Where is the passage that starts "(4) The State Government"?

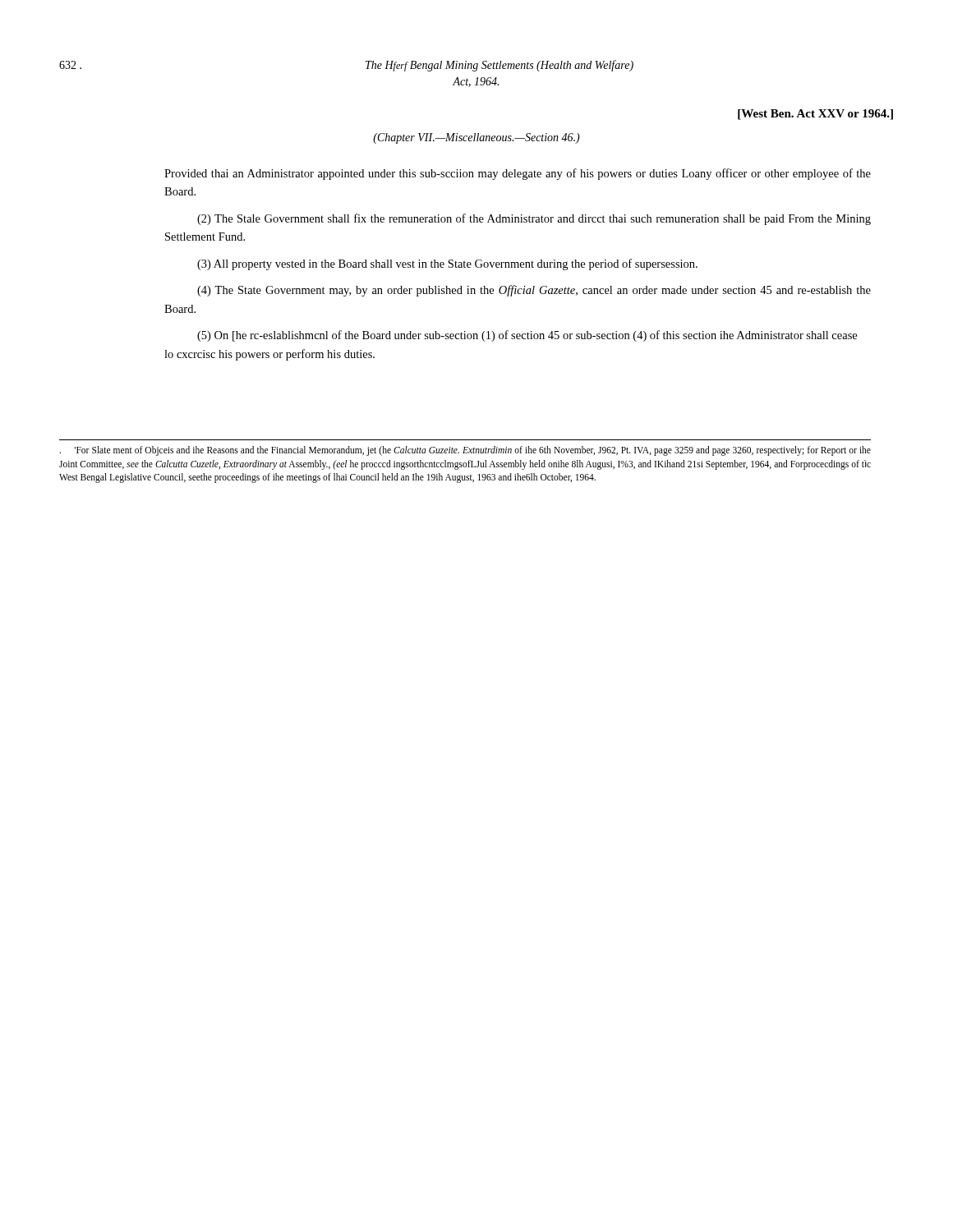[x=518, y=299]
